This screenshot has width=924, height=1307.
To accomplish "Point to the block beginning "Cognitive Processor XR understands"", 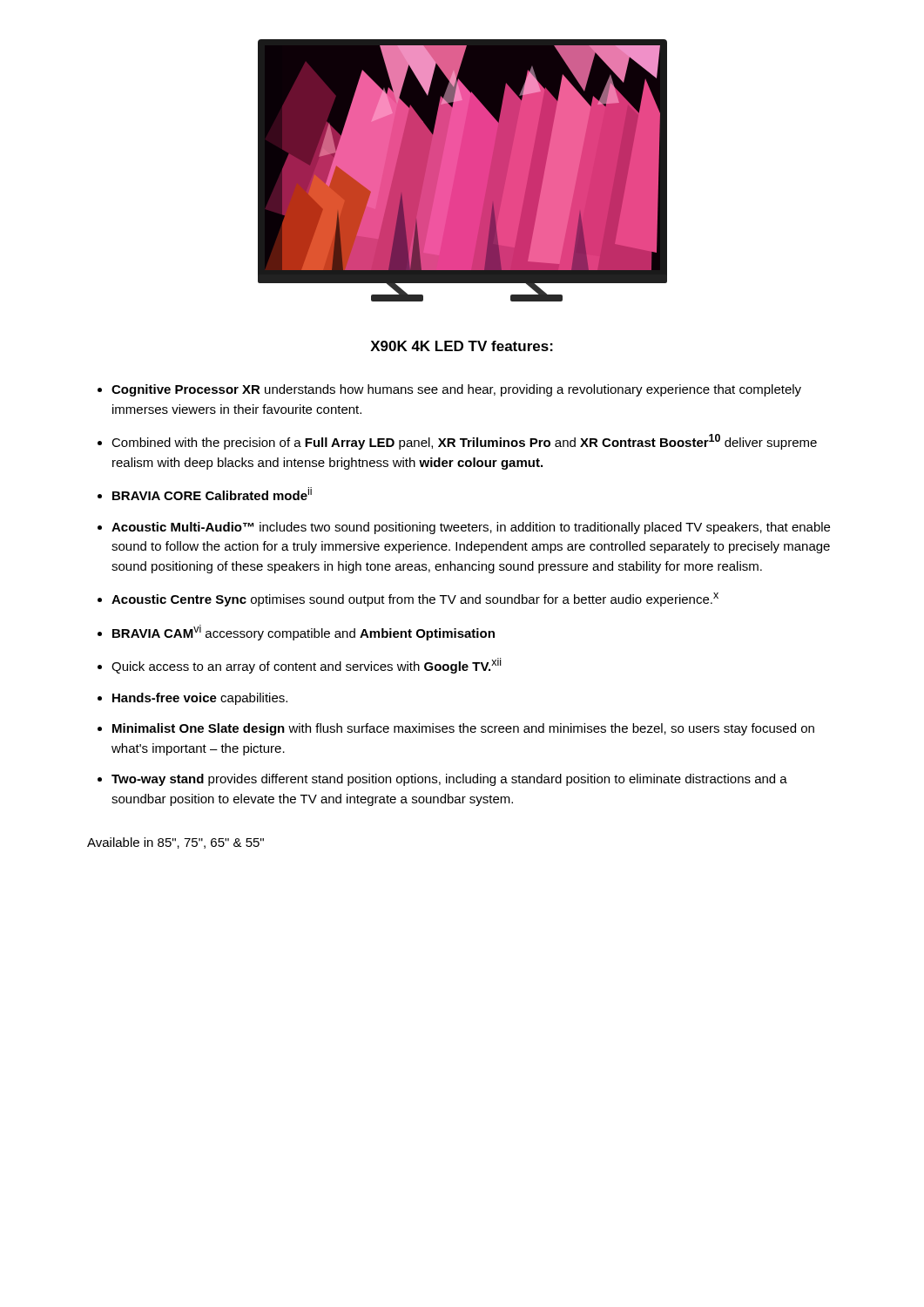I will (456, 399).
